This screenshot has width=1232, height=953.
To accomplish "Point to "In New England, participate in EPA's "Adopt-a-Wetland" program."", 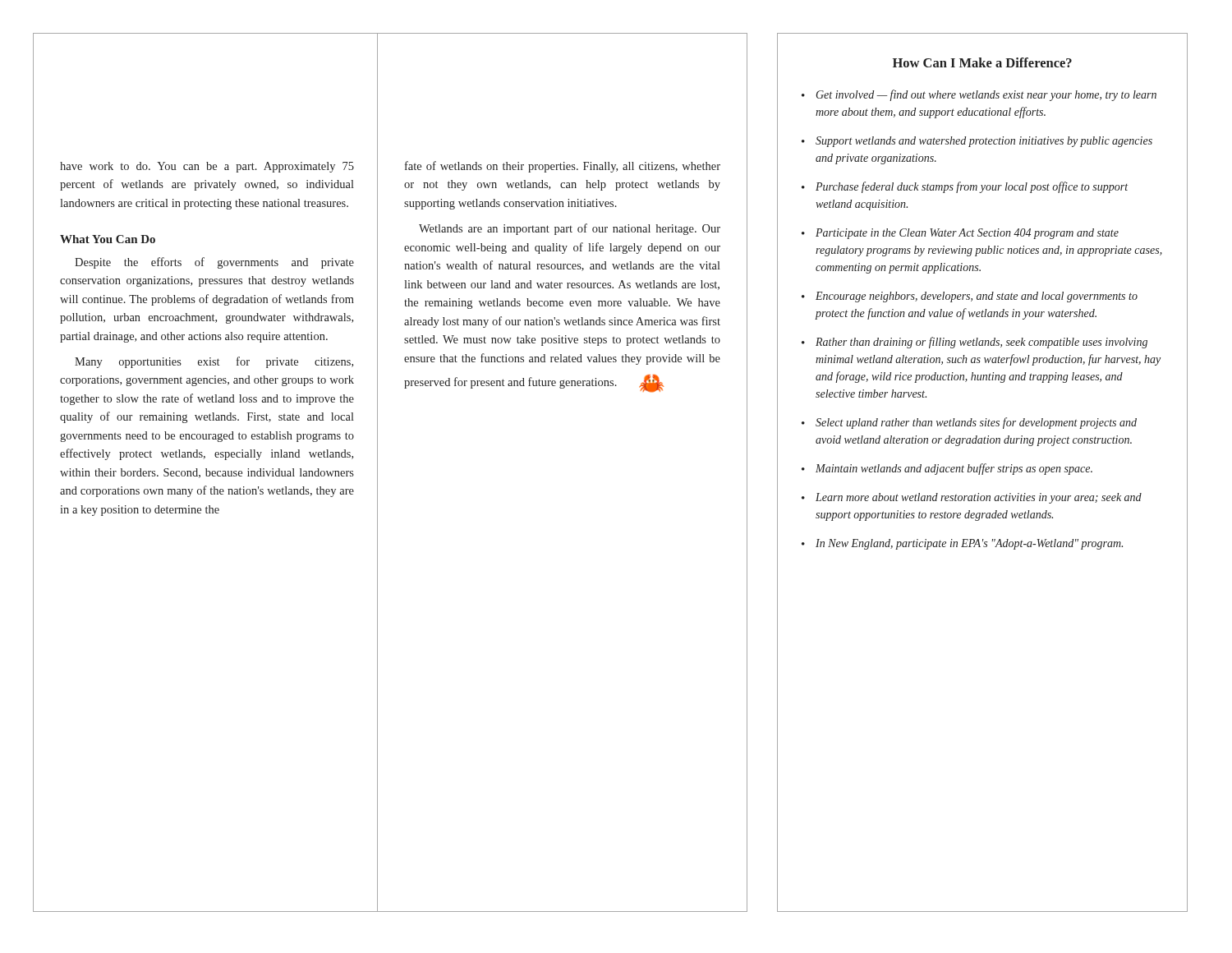I will click(x=970, y=543).
